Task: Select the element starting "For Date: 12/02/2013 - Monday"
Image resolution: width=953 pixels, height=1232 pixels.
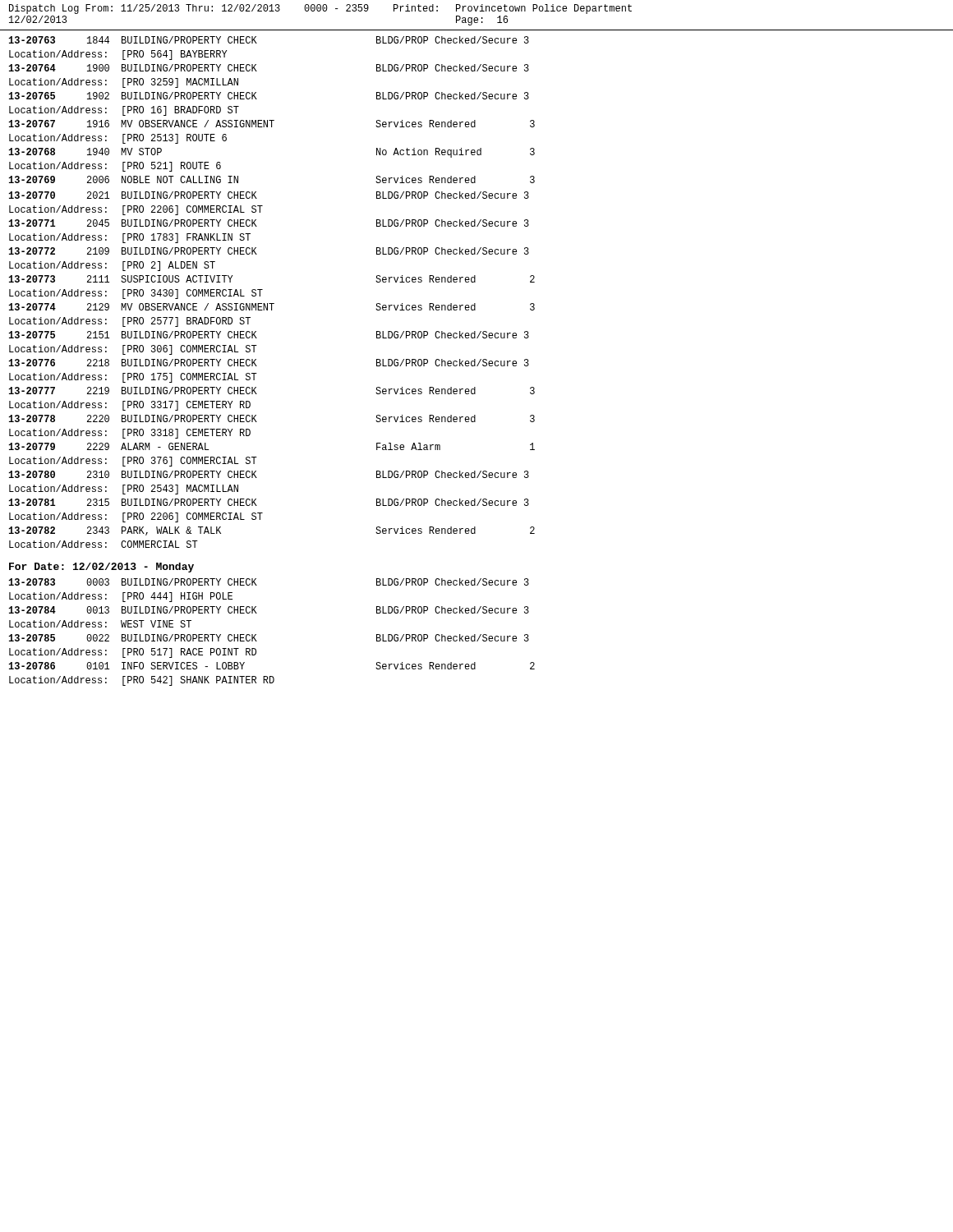Action: 101,567
